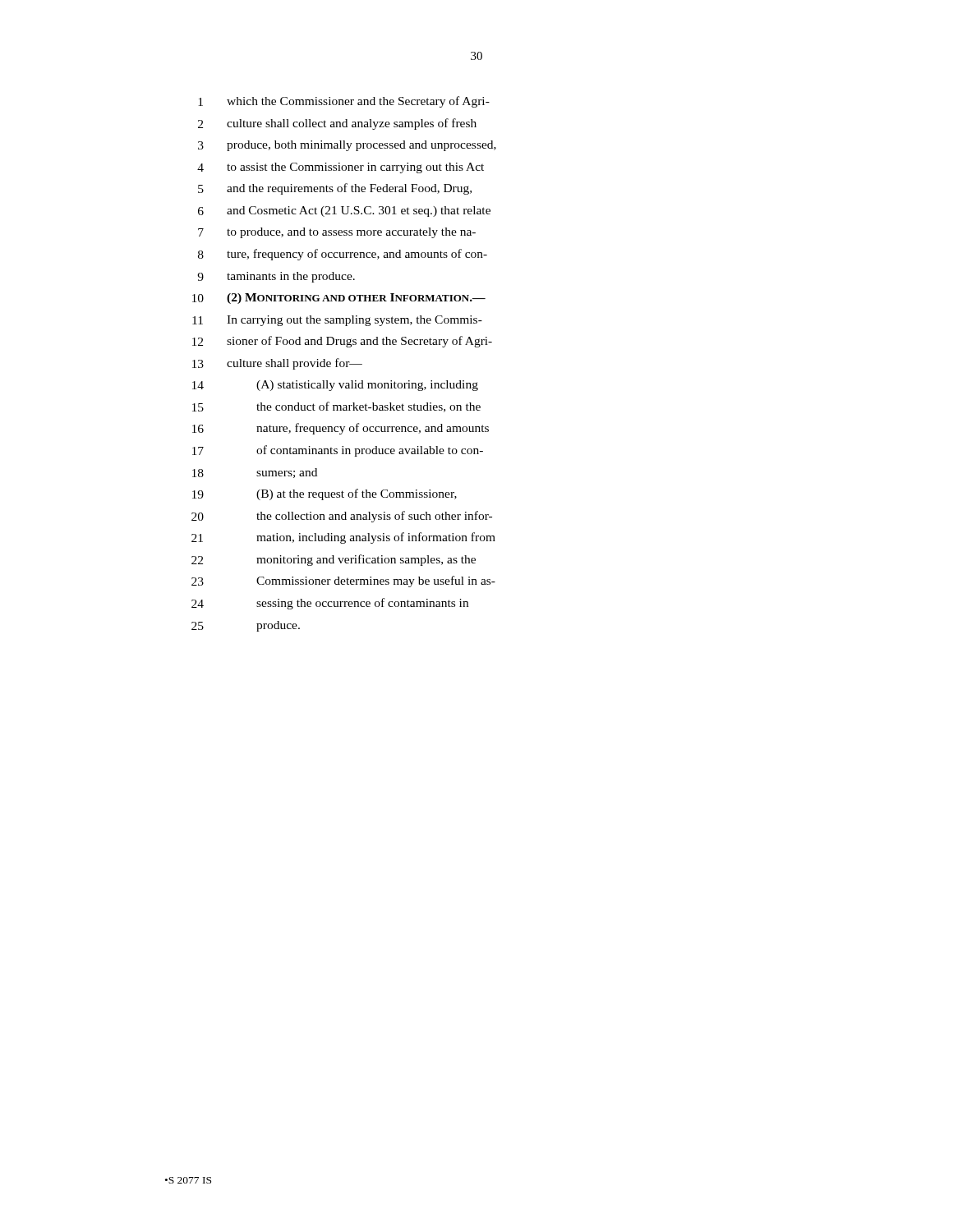Image resolution: width=953 pixels, height=1232 pixels.
Task: Click the passage that begins "1 which the Commissioner"
Action: (344, 102)
